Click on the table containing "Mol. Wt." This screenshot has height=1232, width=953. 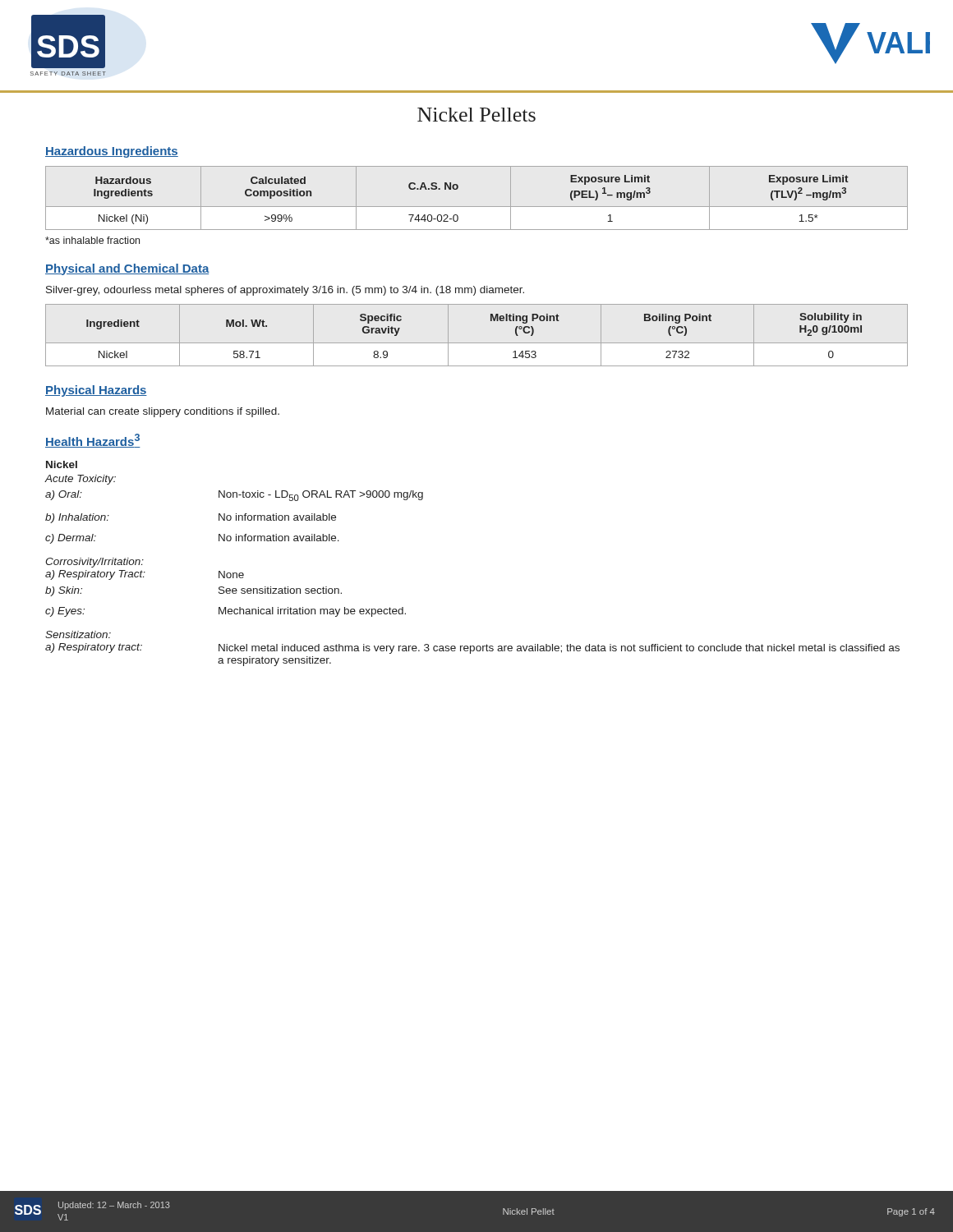[x=476, y=335]
